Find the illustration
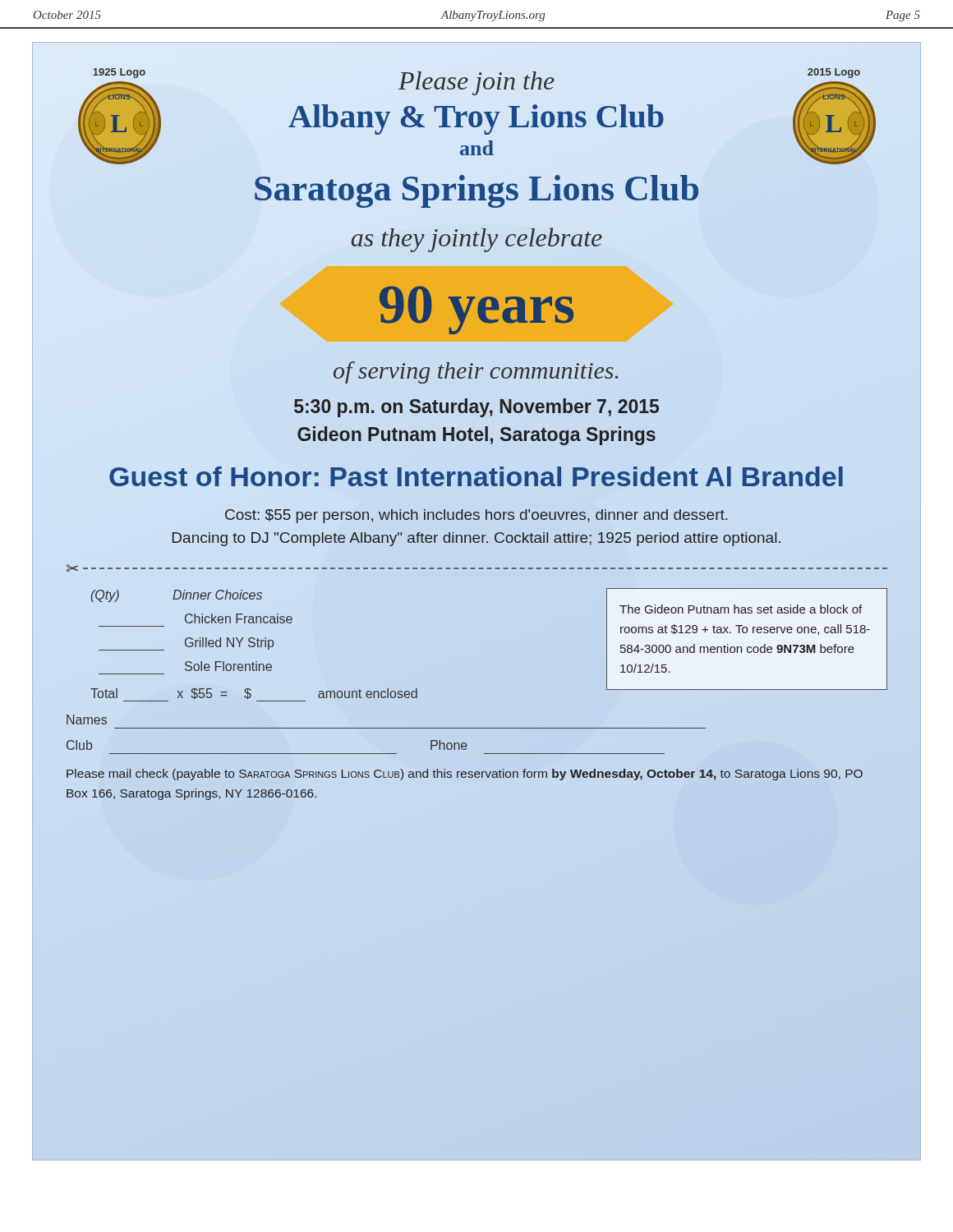Viewport: 953px width, 1232px height. coord(476,115)
